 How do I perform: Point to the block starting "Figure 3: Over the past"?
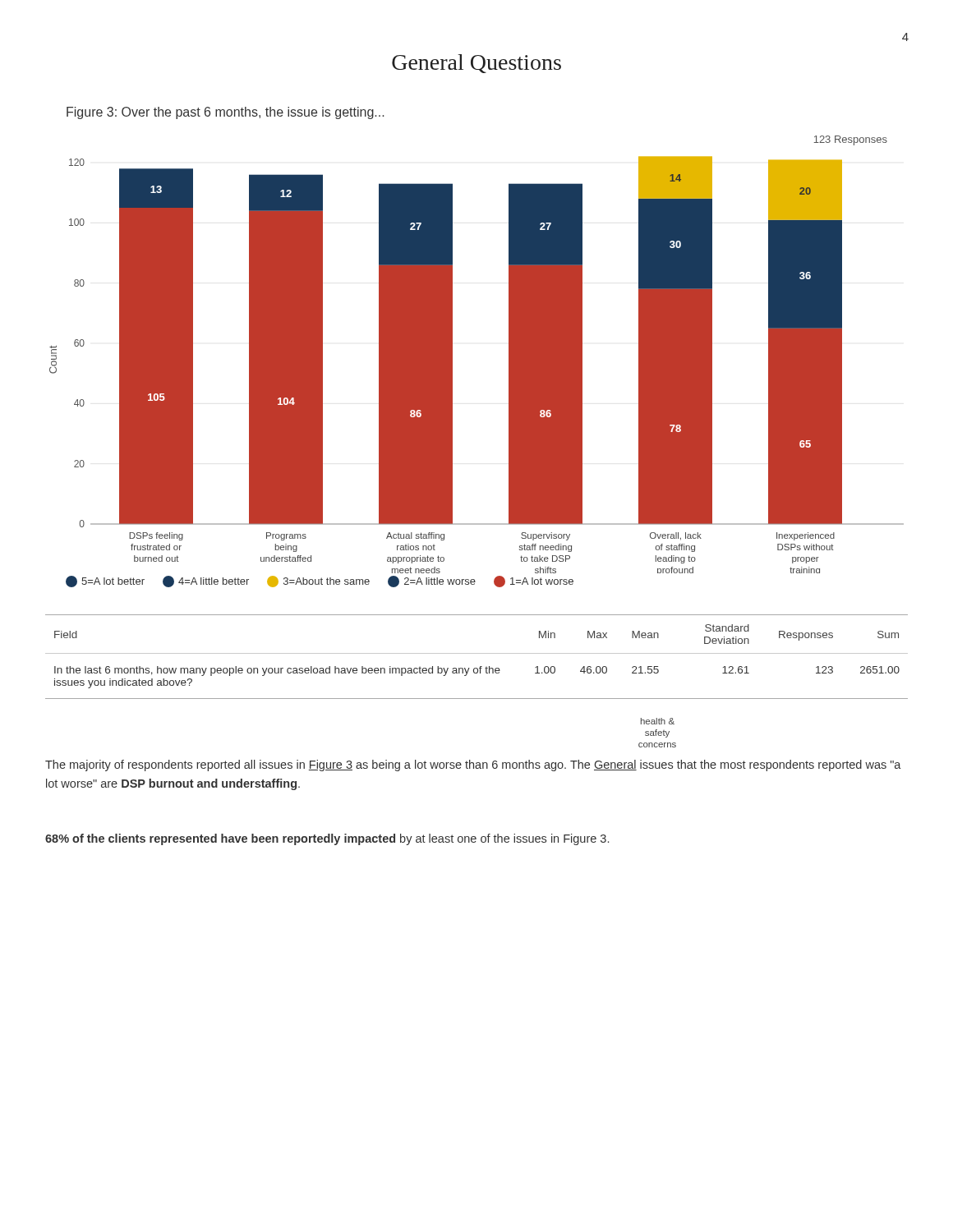pos(225,112)
